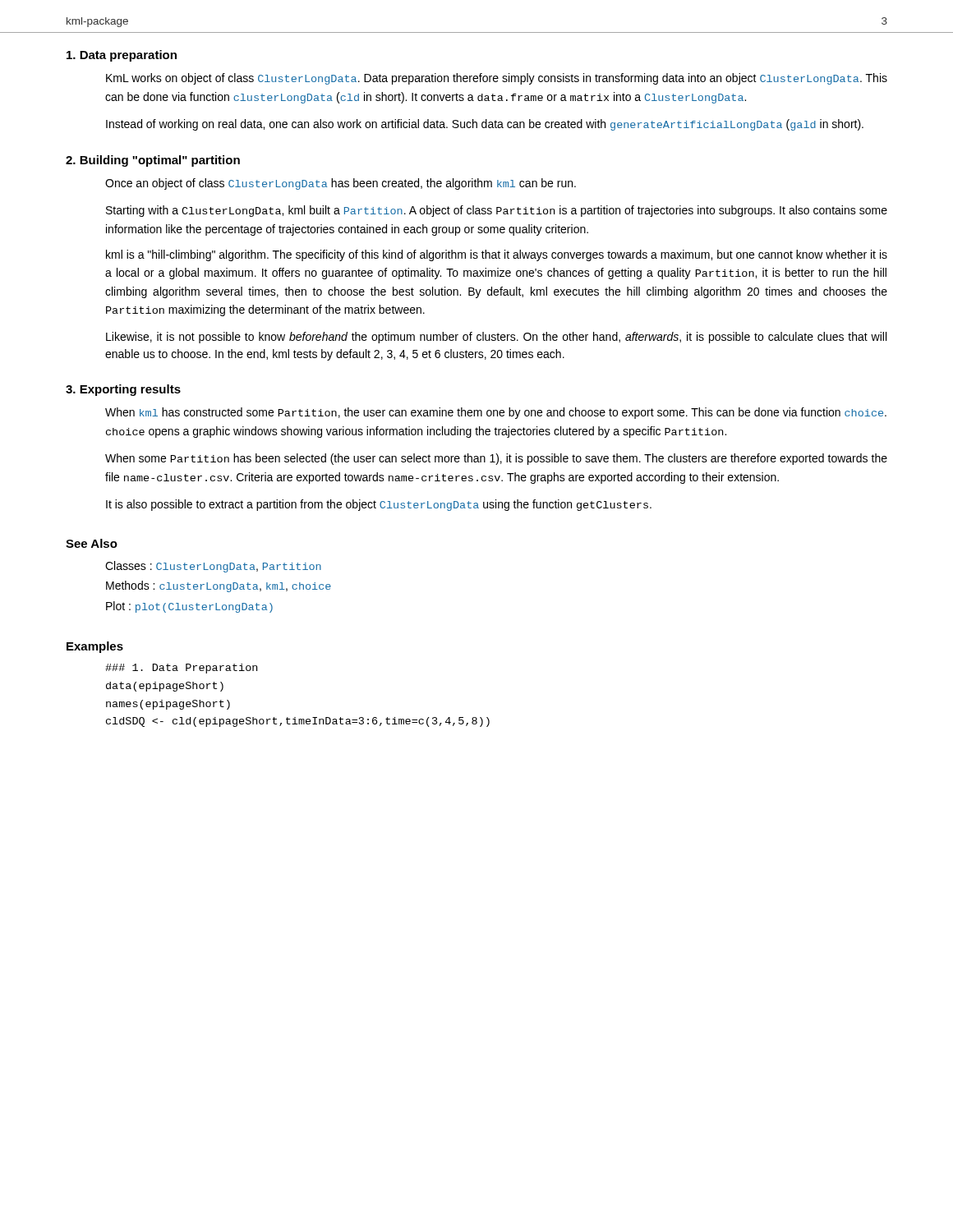Find the block on this page that starts "When kml has"
Image resolution: width=953 pixels, height=1232 pixels.
tap(496, 422)
